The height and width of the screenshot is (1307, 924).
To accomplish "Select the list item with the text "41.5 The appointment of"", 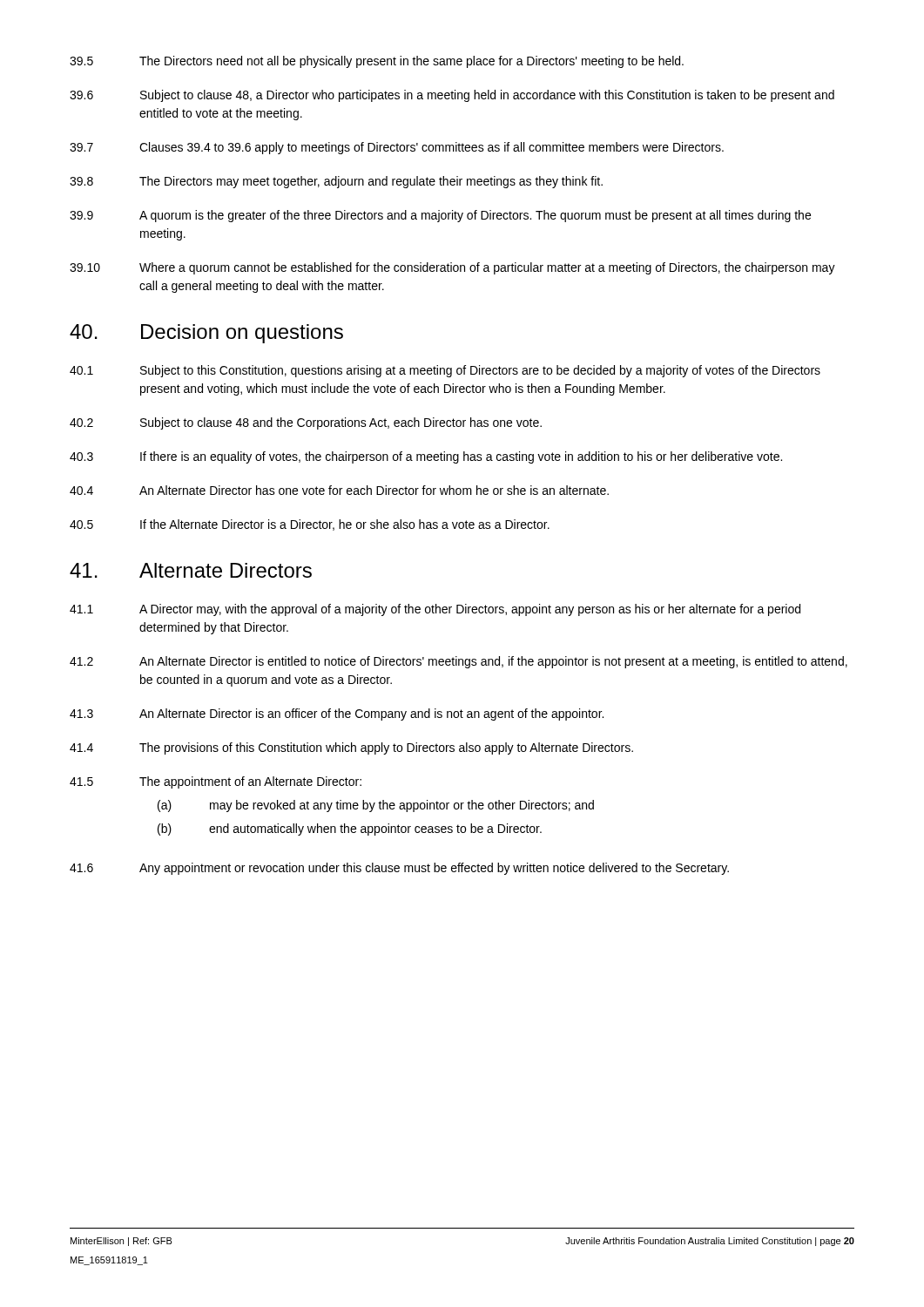I will coord(462,808).
